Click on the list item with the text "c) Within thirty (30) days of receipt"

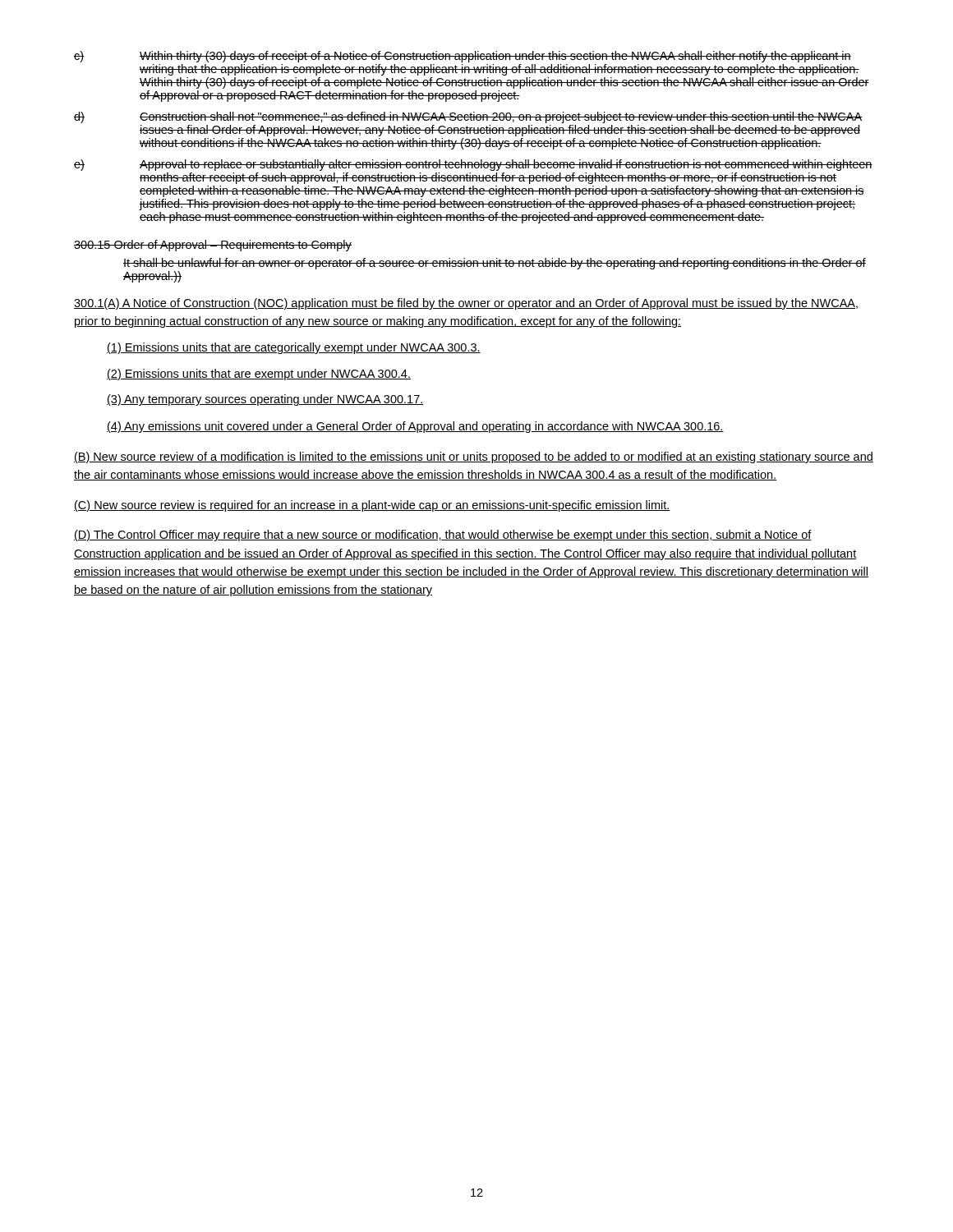476,76
